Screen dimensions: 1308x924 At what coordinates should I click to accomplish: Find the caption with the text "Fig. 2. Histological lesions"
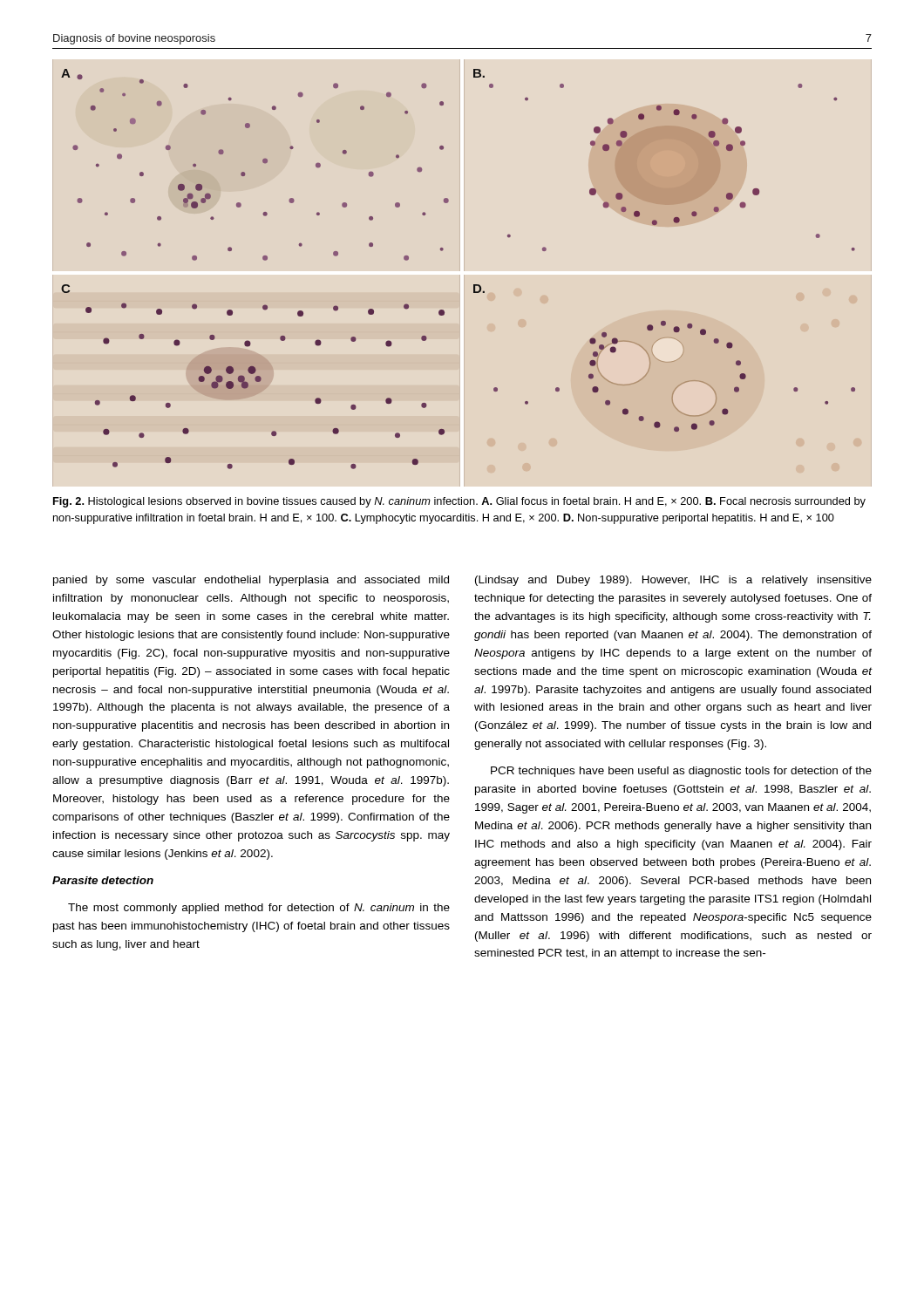pos(462,509)
